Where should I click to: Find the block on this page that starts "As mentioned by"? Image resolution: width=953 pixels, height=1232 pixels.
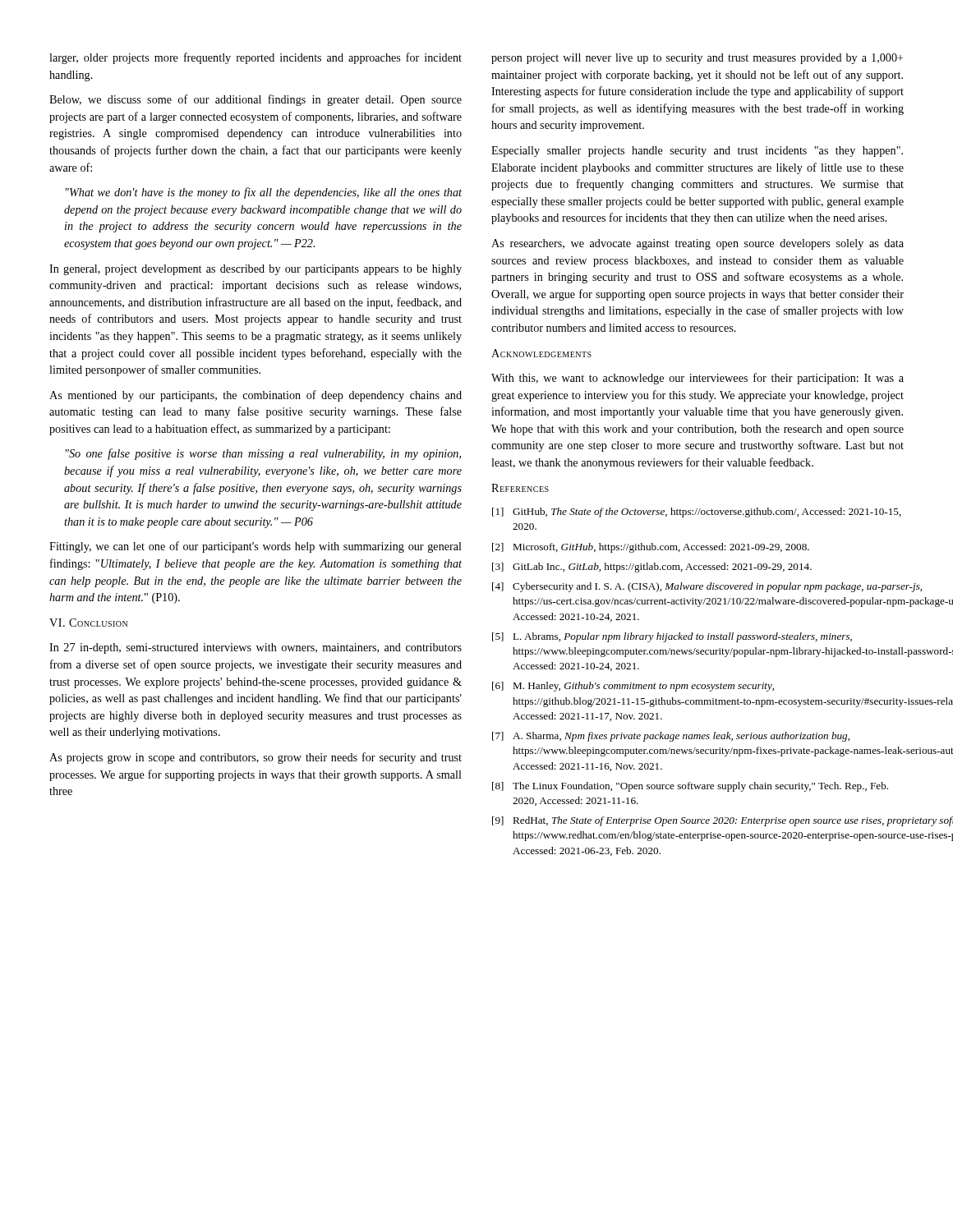pyautogui.click(x=255, y=412)
